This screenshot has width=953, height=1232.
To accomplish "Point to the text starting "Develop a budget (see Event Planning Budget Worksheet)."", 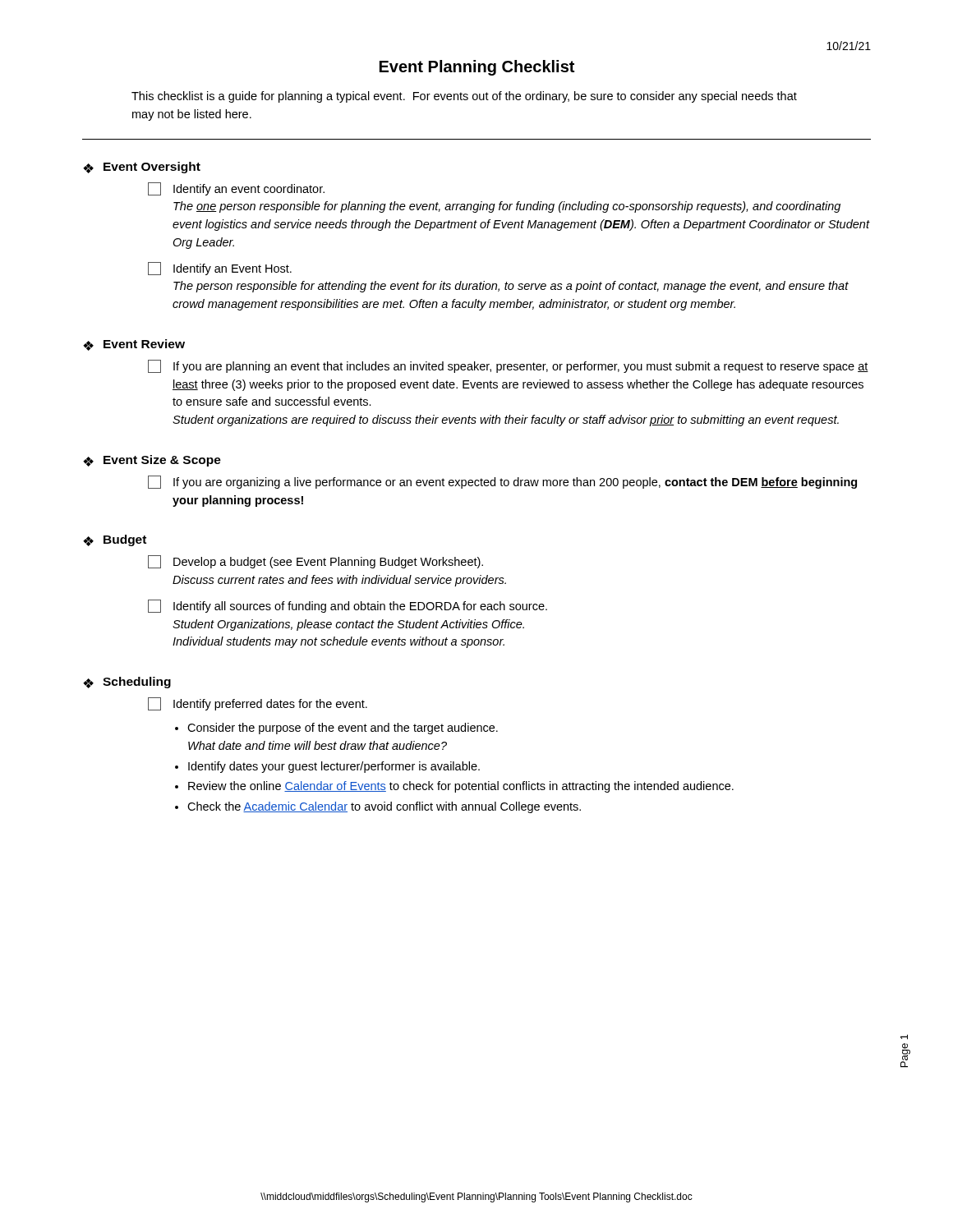I will click(509, 572).
